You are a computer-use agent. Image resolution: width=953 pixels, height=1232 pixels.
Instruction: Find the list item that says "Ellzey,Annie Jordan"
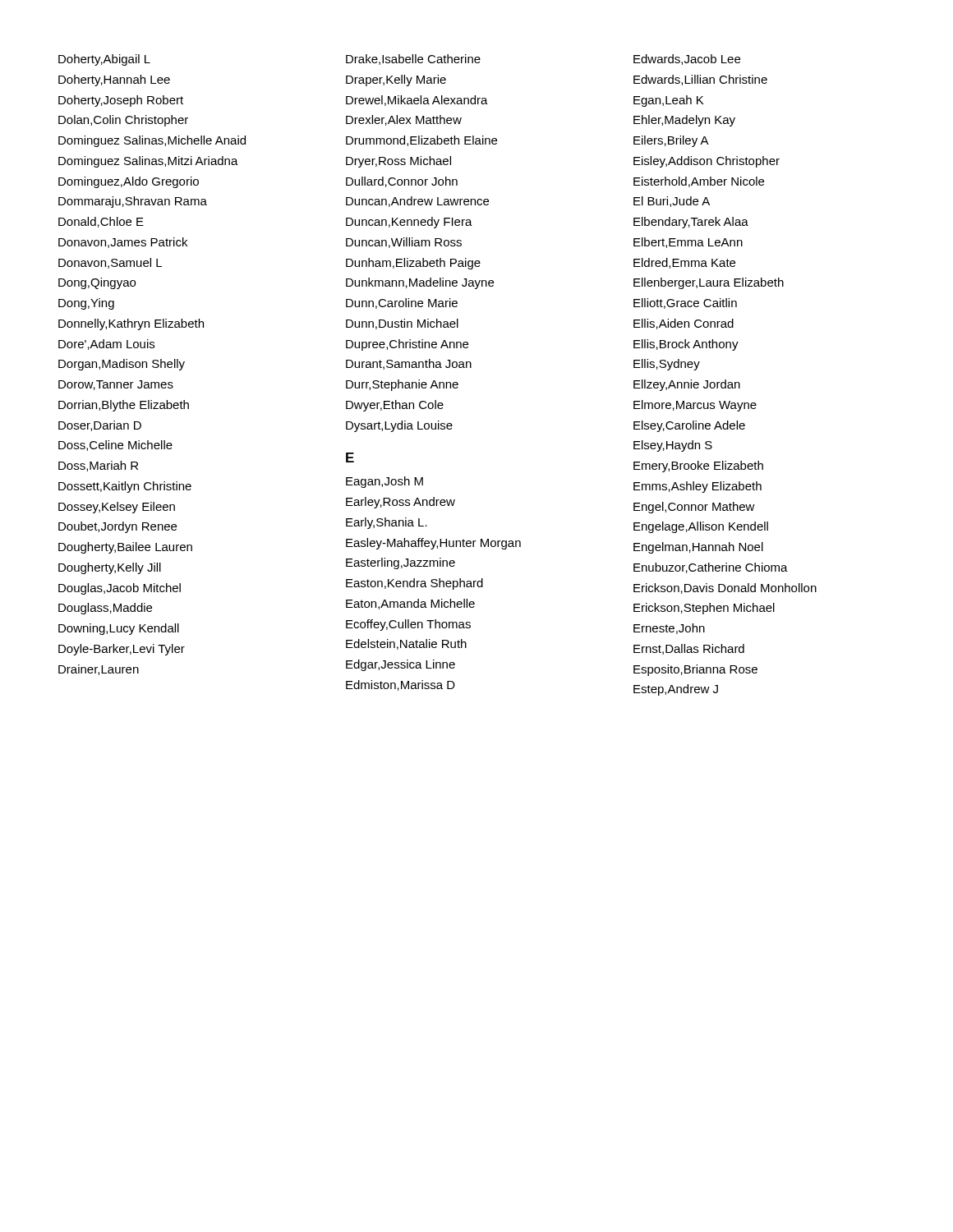click(x=687, y=384)
